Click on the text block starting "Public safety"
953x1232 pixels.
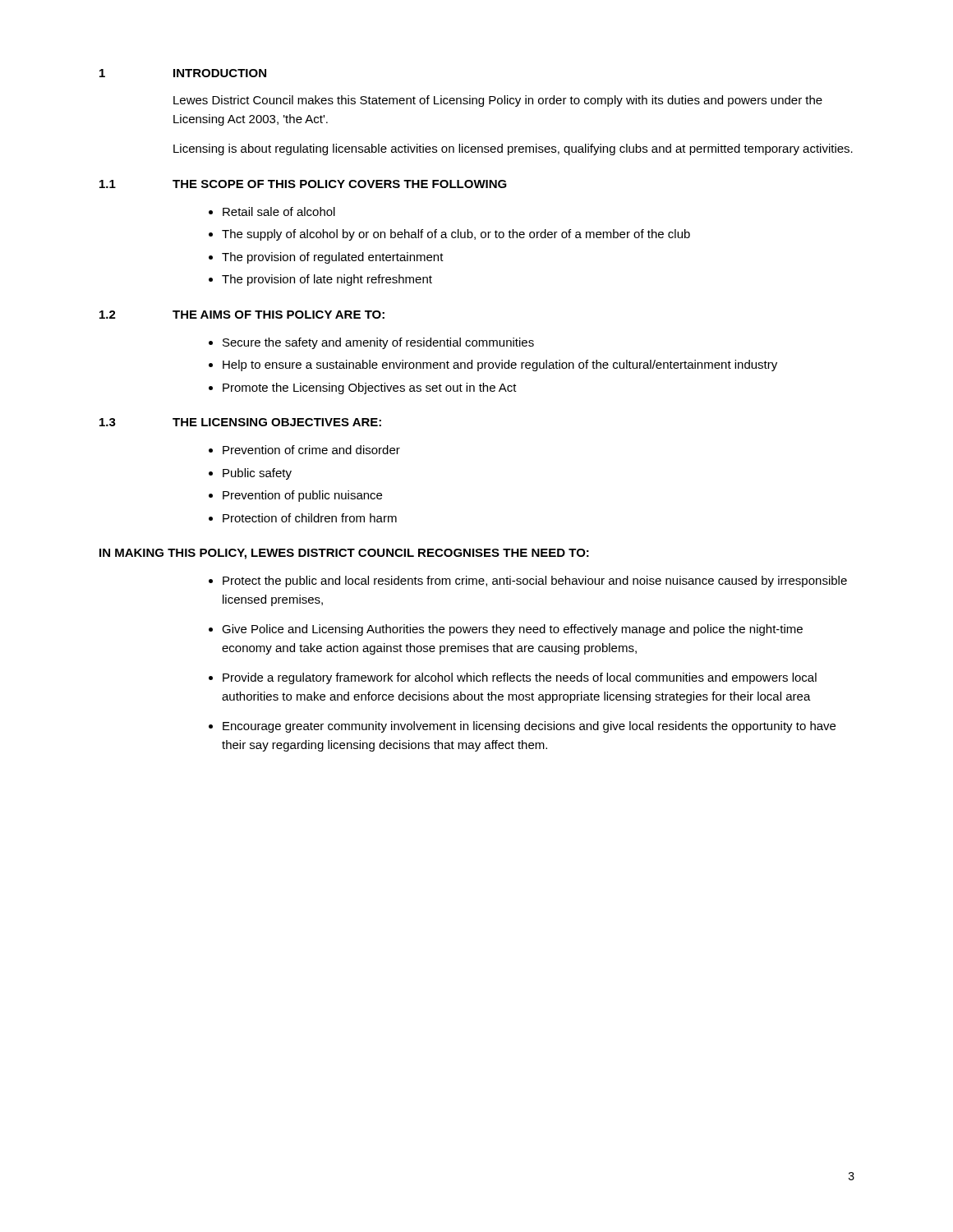pos(257,472)
